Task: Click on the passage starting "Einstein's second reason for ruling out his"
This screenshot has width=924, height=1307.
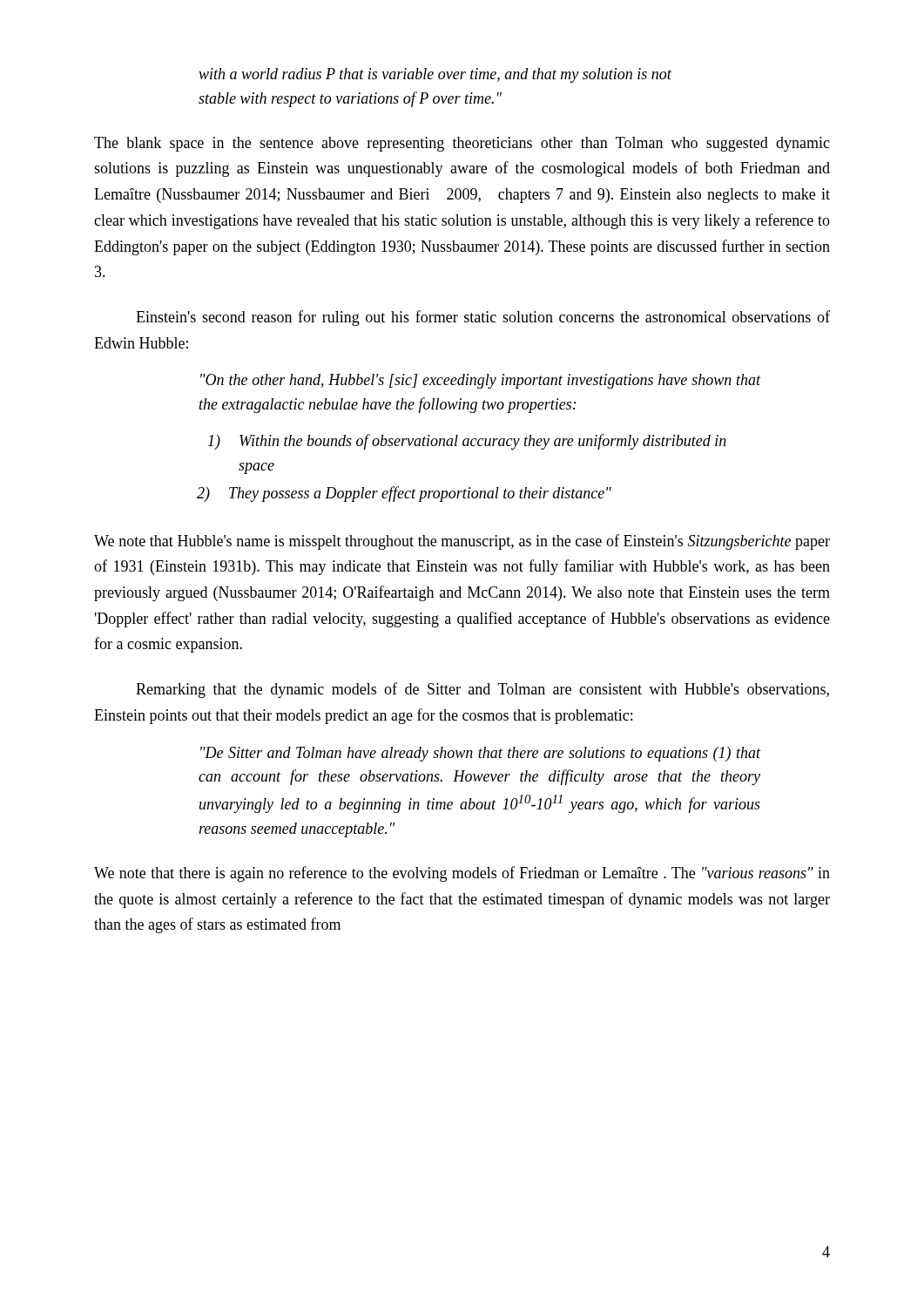Action: (x=462, y=331)
